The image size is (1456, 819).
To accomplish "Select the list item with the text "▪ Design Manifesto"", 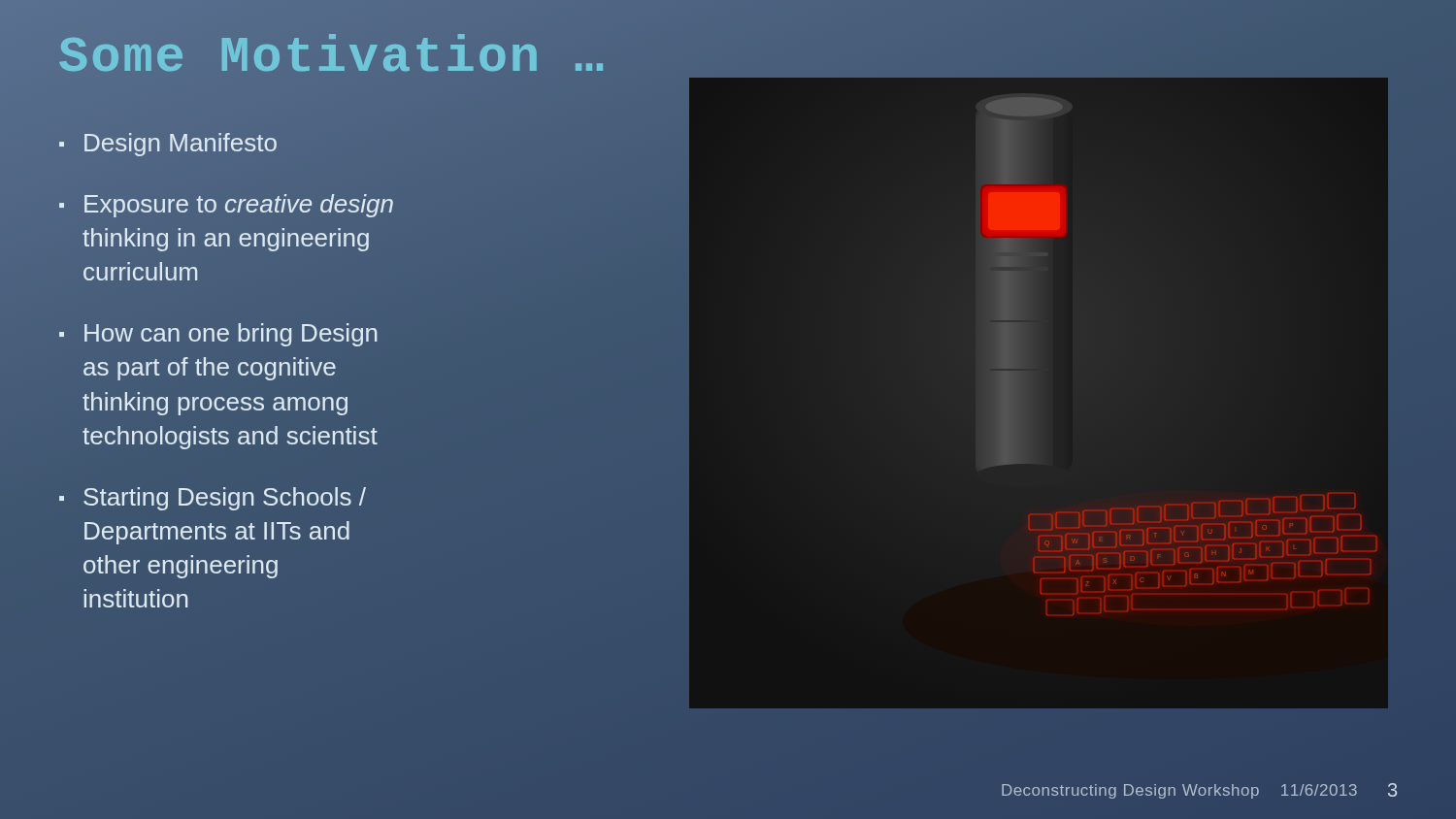I will (168, 145).
